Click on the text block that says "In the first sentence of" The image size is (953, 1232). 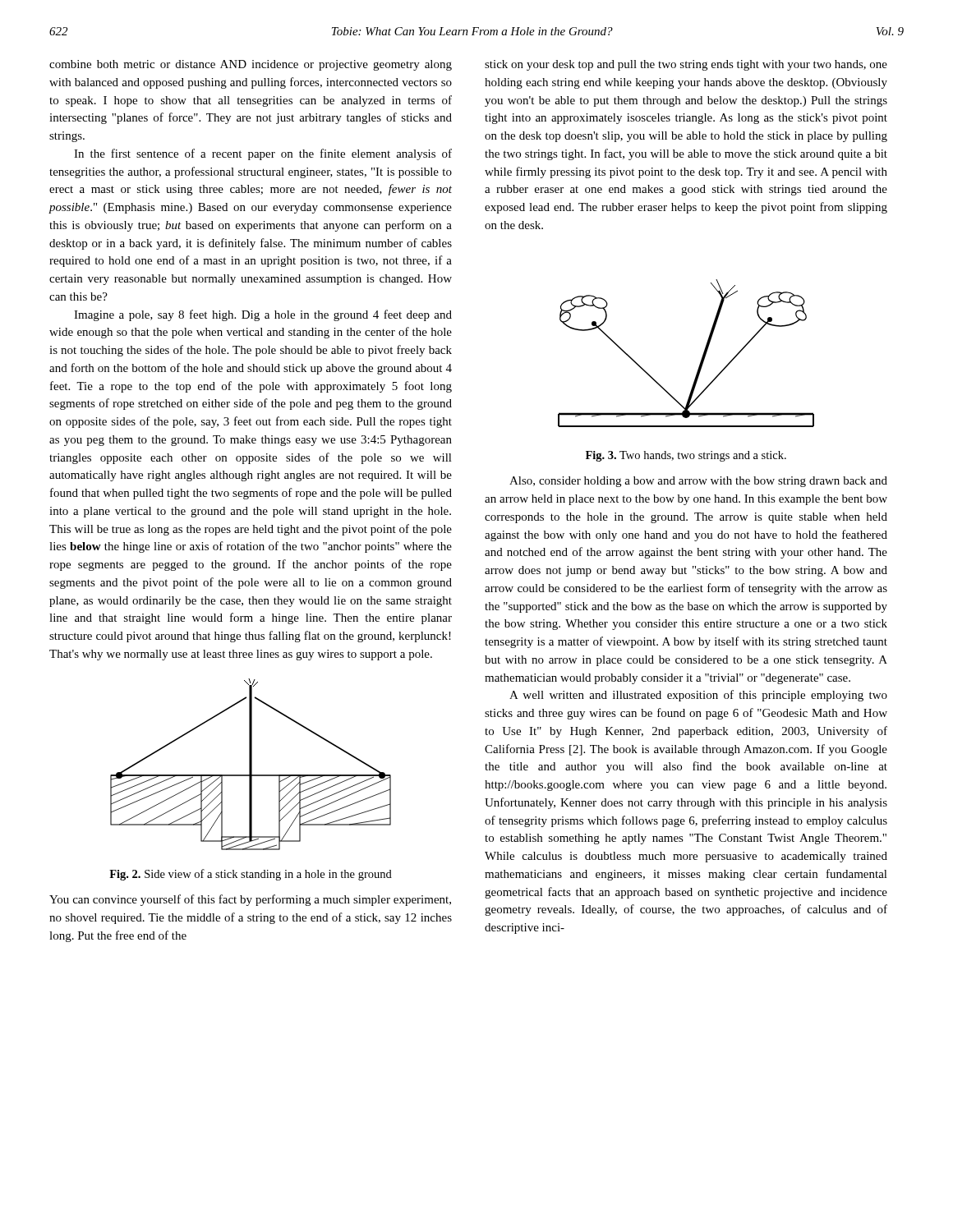click(251, 226)
